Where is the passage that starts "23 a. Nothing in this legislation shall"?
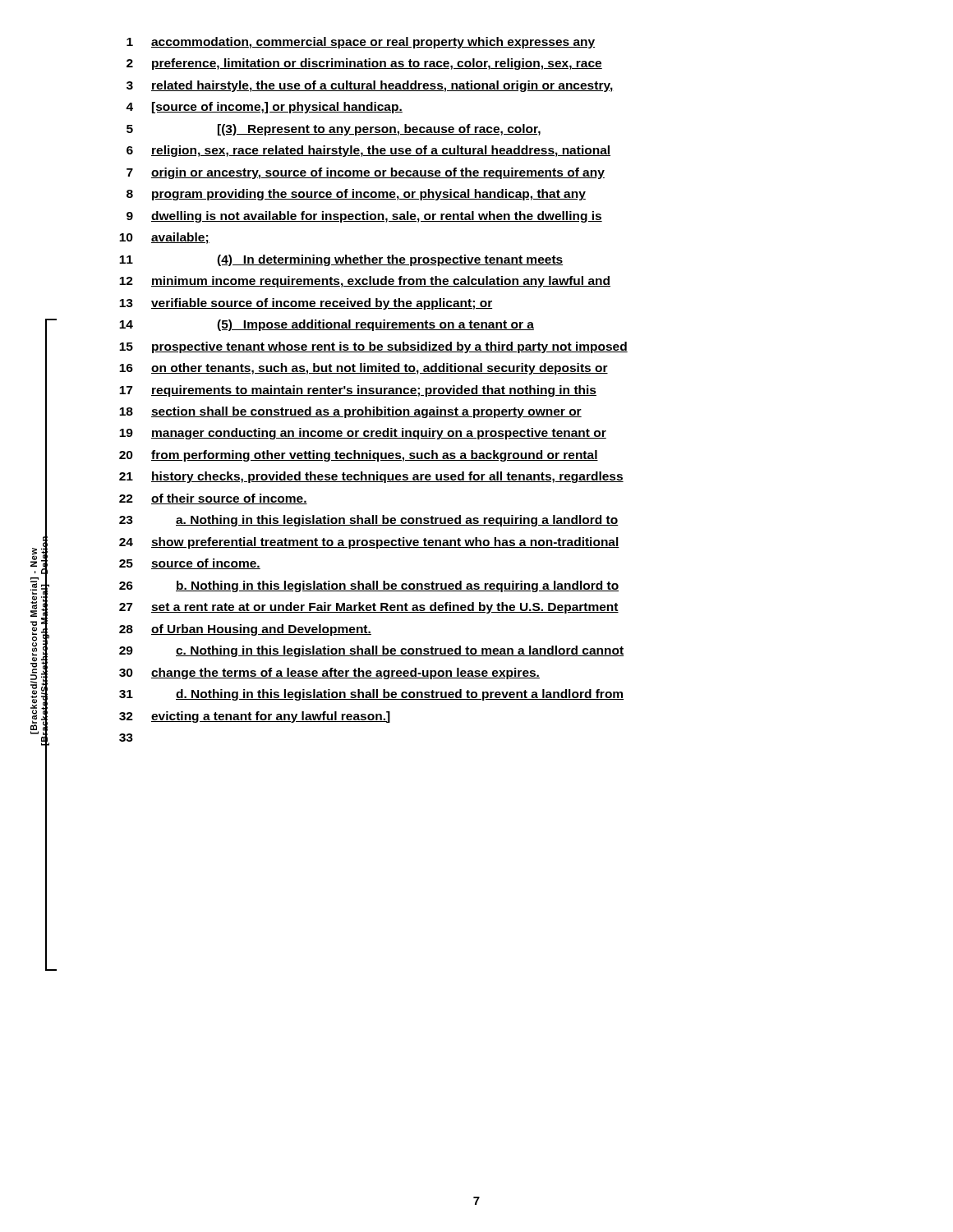Image resolution: width=953 pixels, height=1232 pixels. 501,520
